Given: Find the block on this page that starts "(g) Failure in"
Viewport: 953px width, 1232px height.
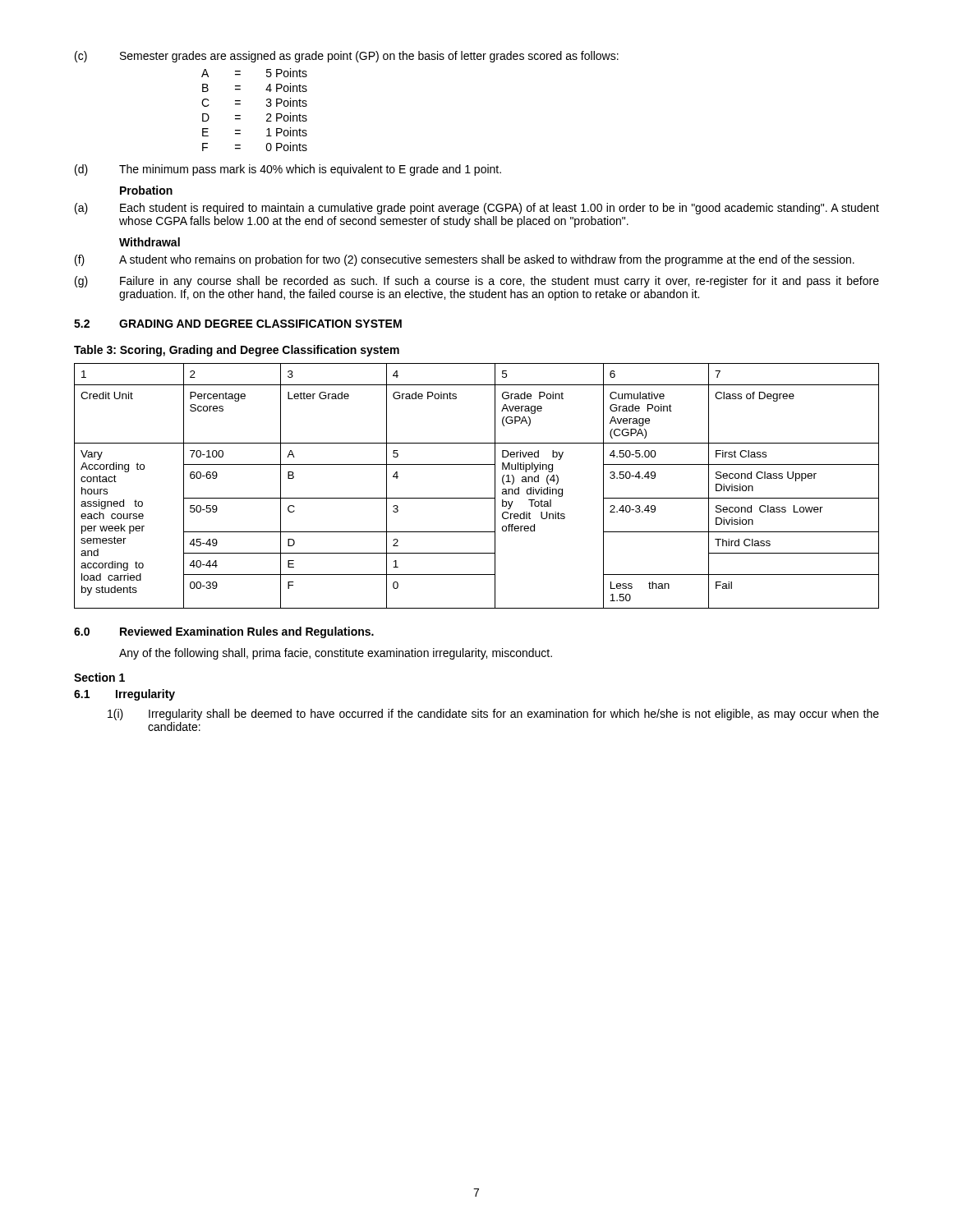Looking at the screenshot, I should point(476,287).
